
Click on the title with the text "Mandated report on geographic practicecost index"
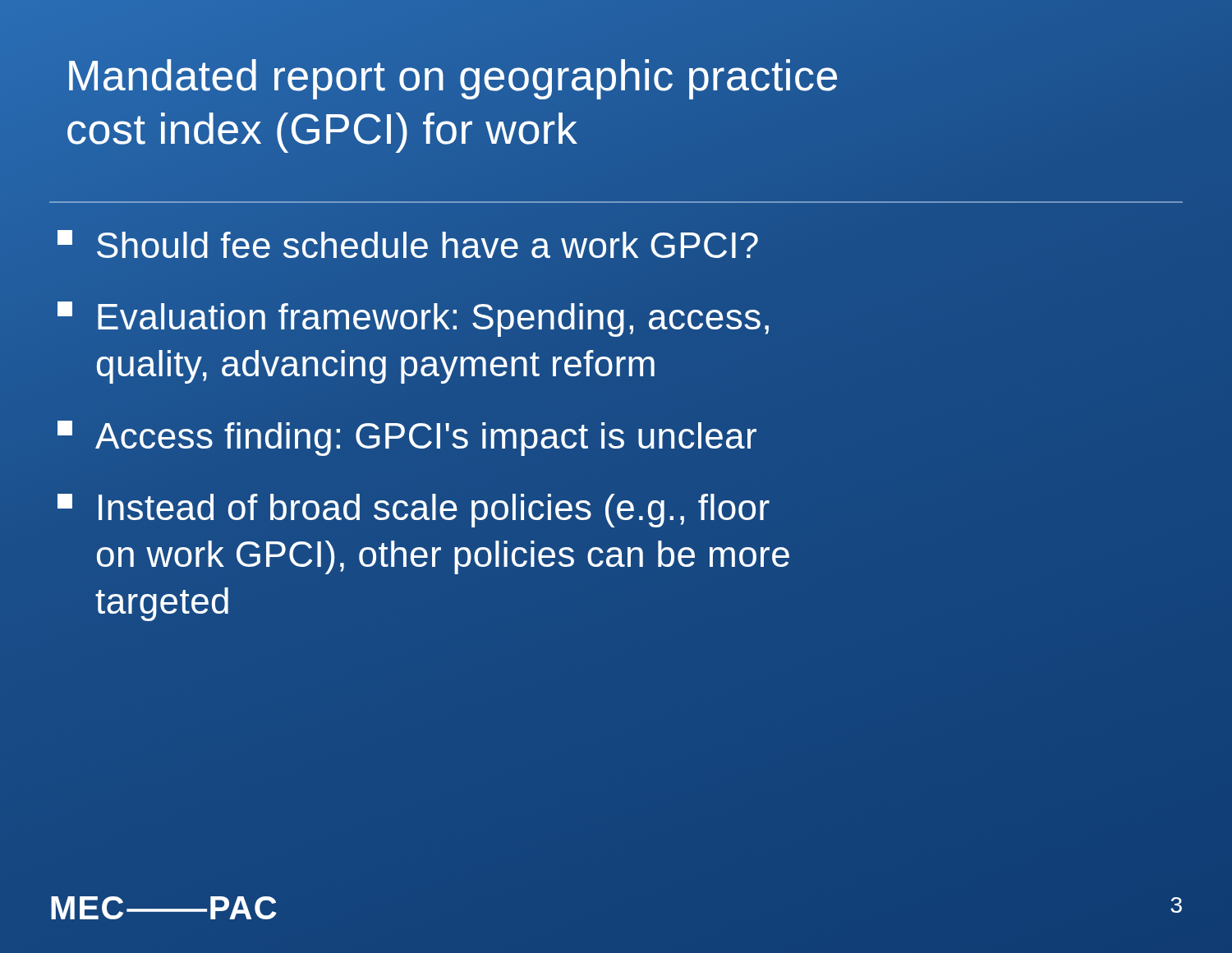616,103
